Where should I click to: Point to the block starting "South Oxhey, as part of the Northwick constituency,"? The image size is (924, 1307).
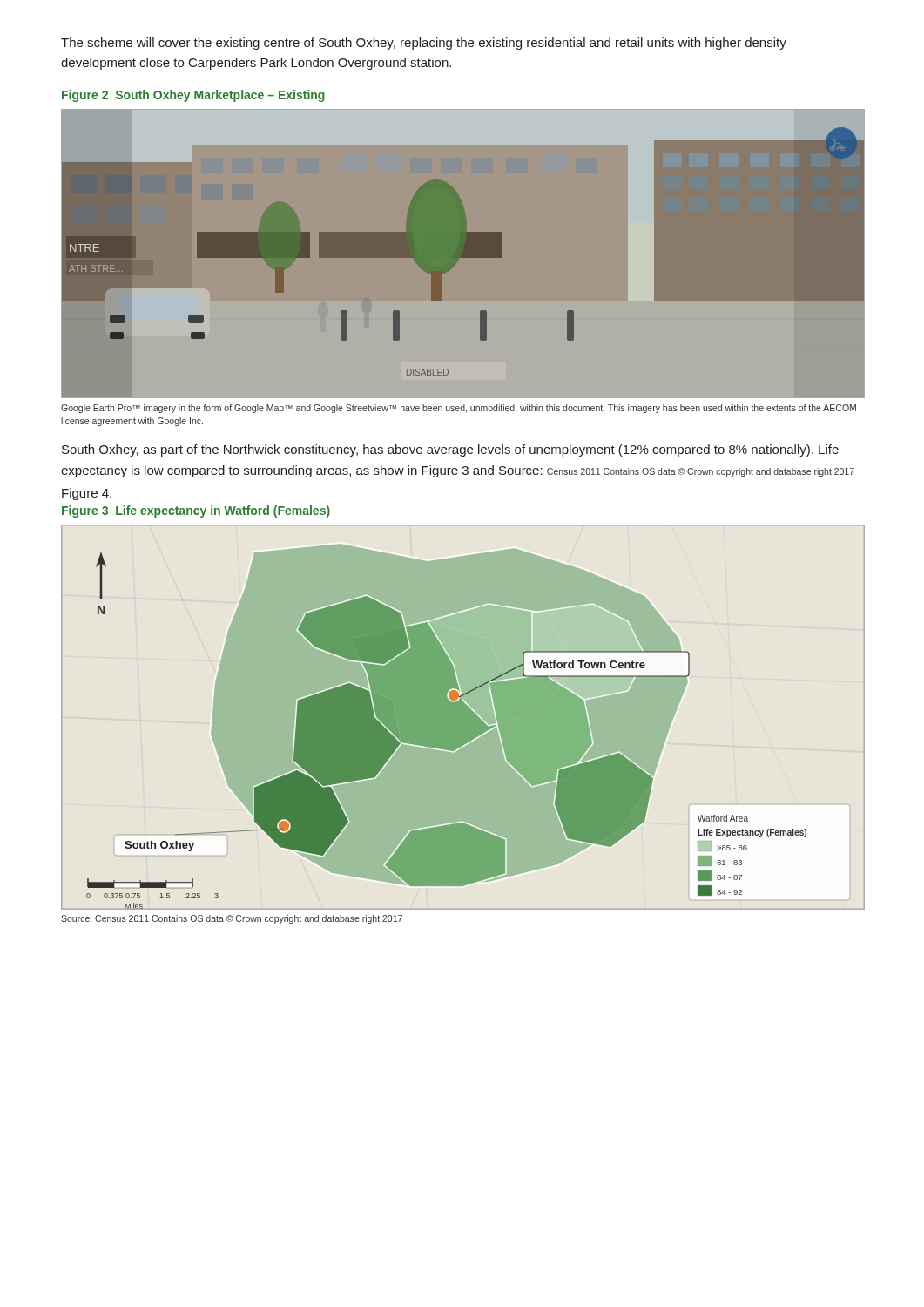coord(458,460)
